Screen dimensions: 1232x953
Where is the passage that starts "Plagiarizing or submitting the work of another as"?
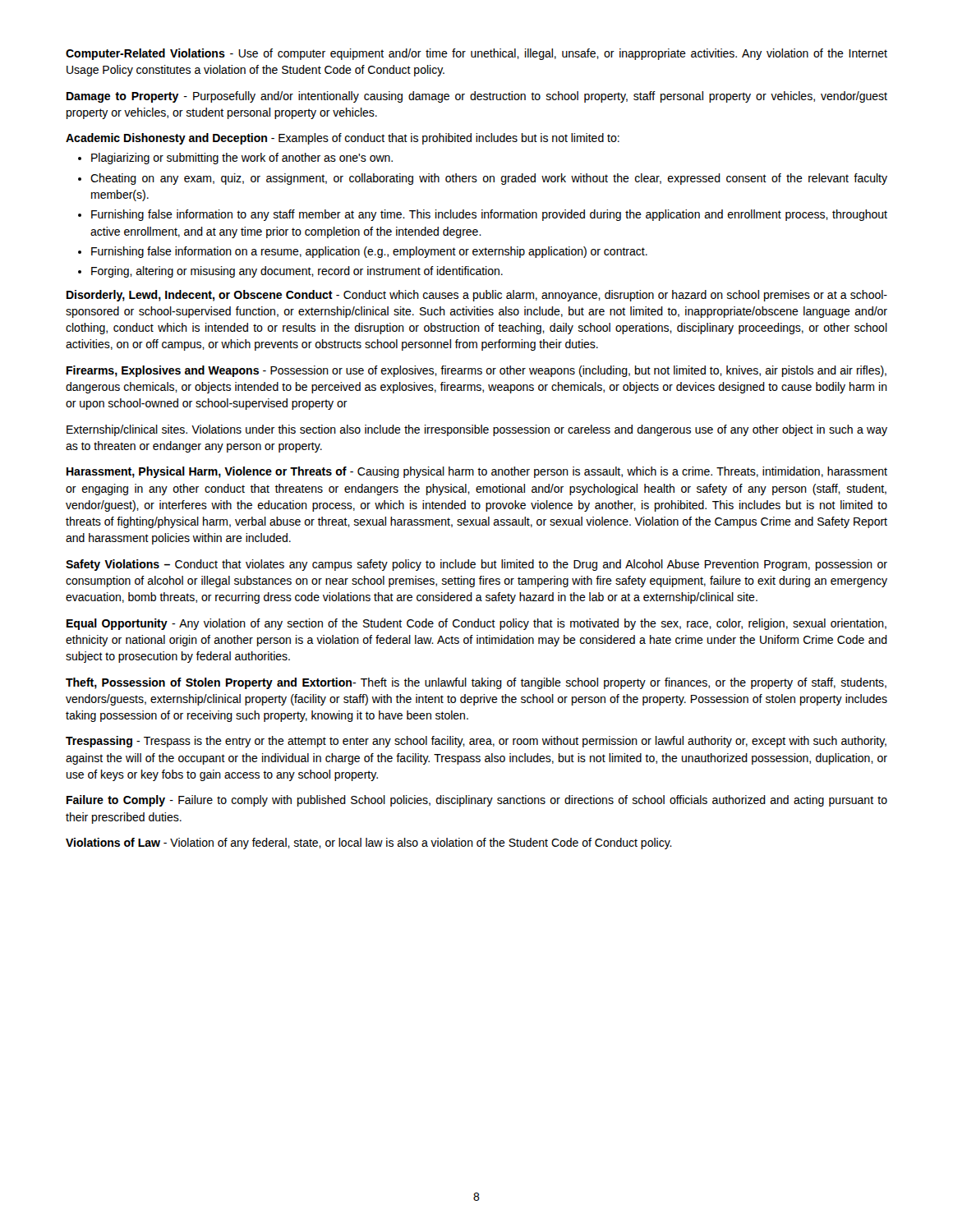242,158
